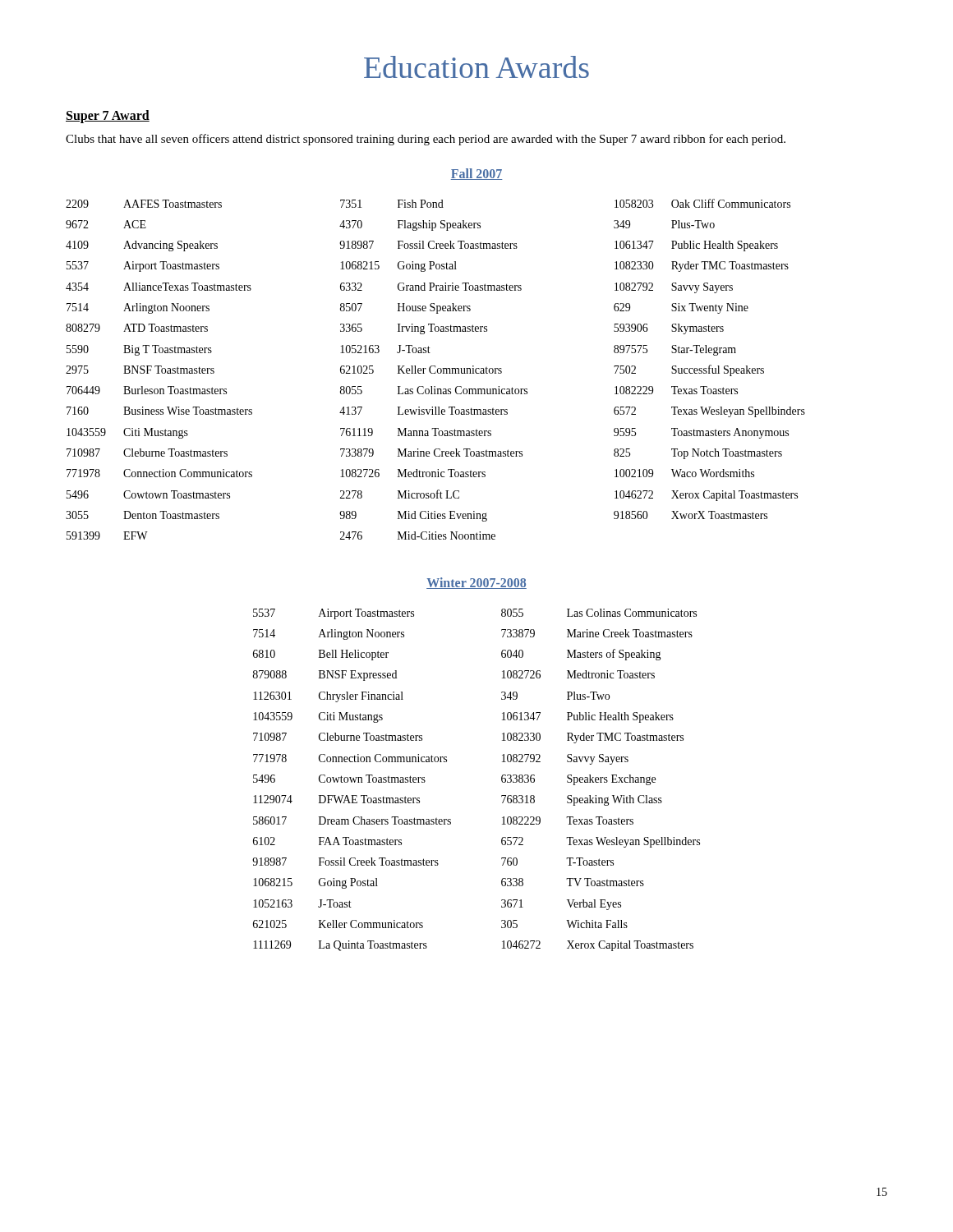Viewport: 953px width, 1232px height.
Task: Locate the list item containing "3671Verbal Eyes"
Action: 561,904
